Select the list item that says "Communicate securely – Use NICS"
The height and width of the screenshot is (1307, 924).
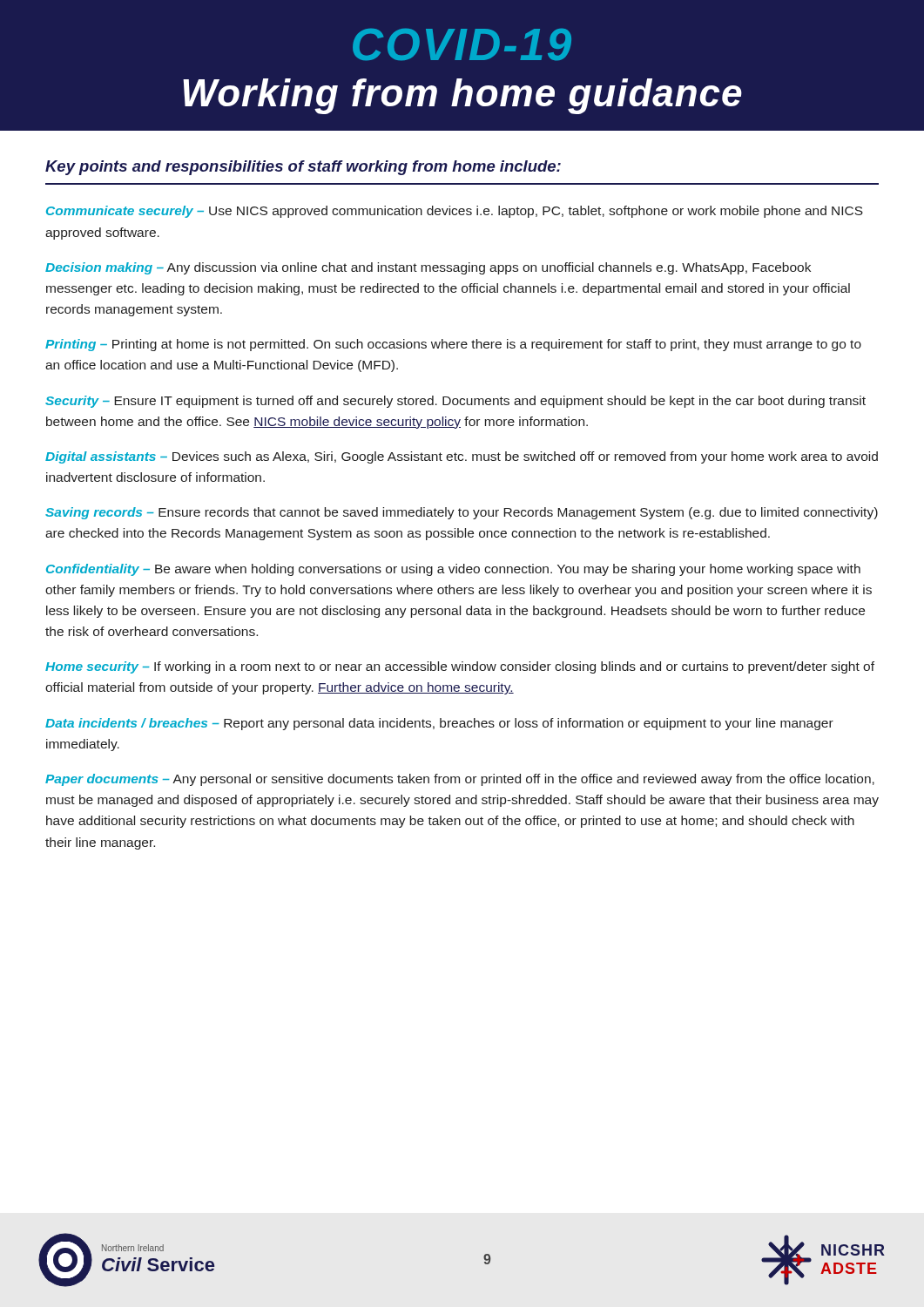(454, 221)
